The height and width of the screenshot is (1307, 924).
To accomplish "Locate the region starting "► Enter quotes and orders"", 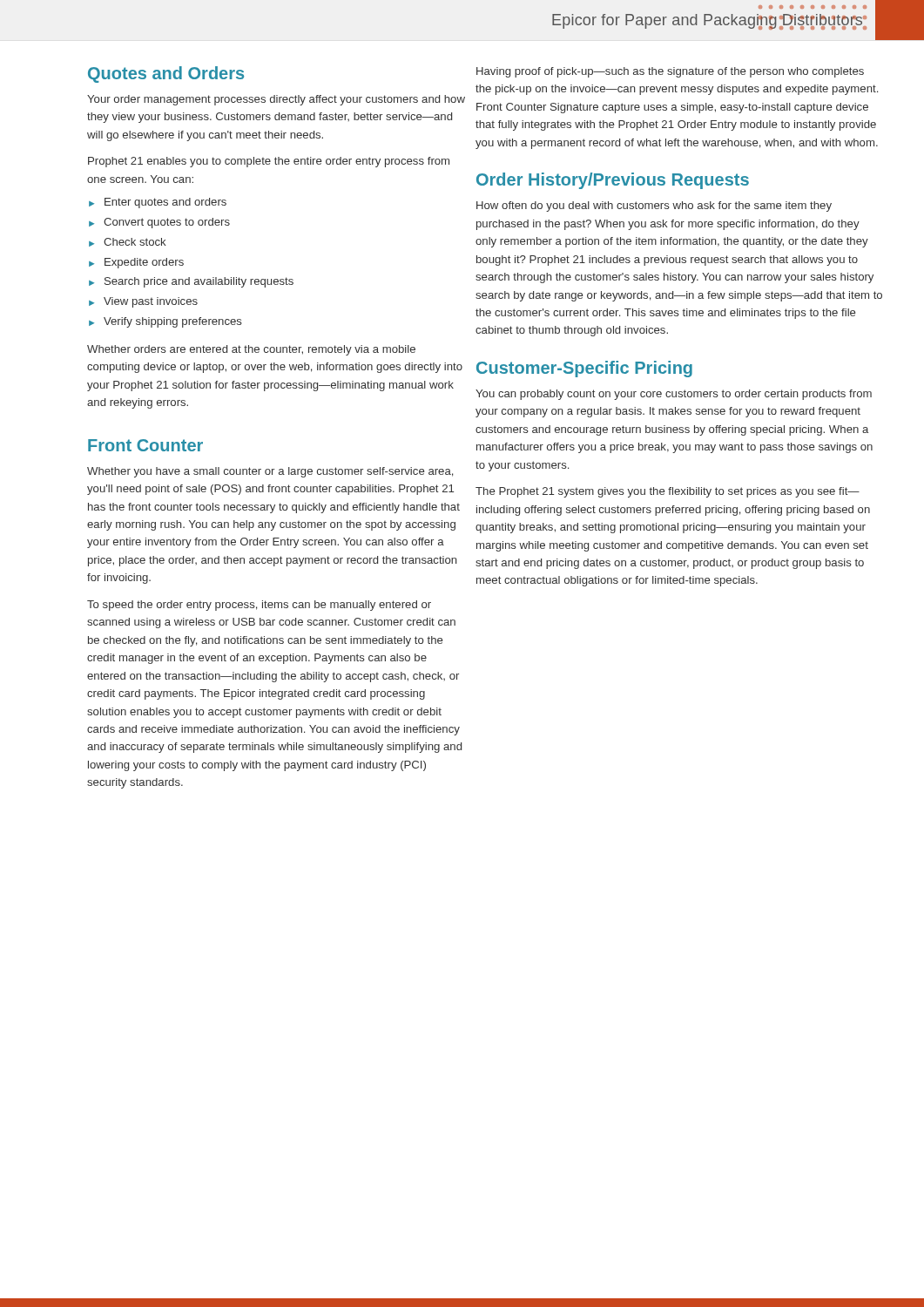I will 157,202.
